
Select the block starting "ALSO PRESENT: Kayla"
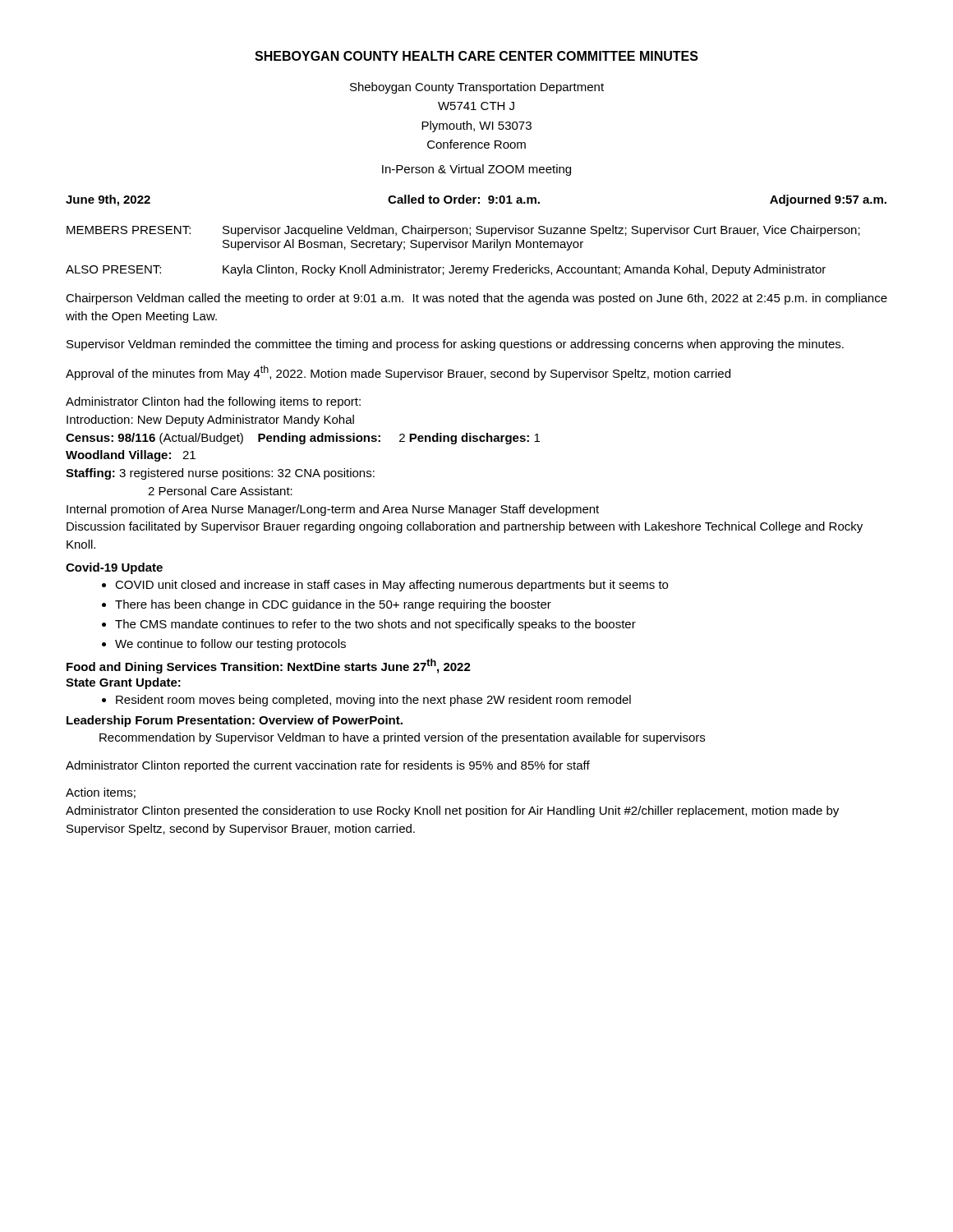[476, 269]
